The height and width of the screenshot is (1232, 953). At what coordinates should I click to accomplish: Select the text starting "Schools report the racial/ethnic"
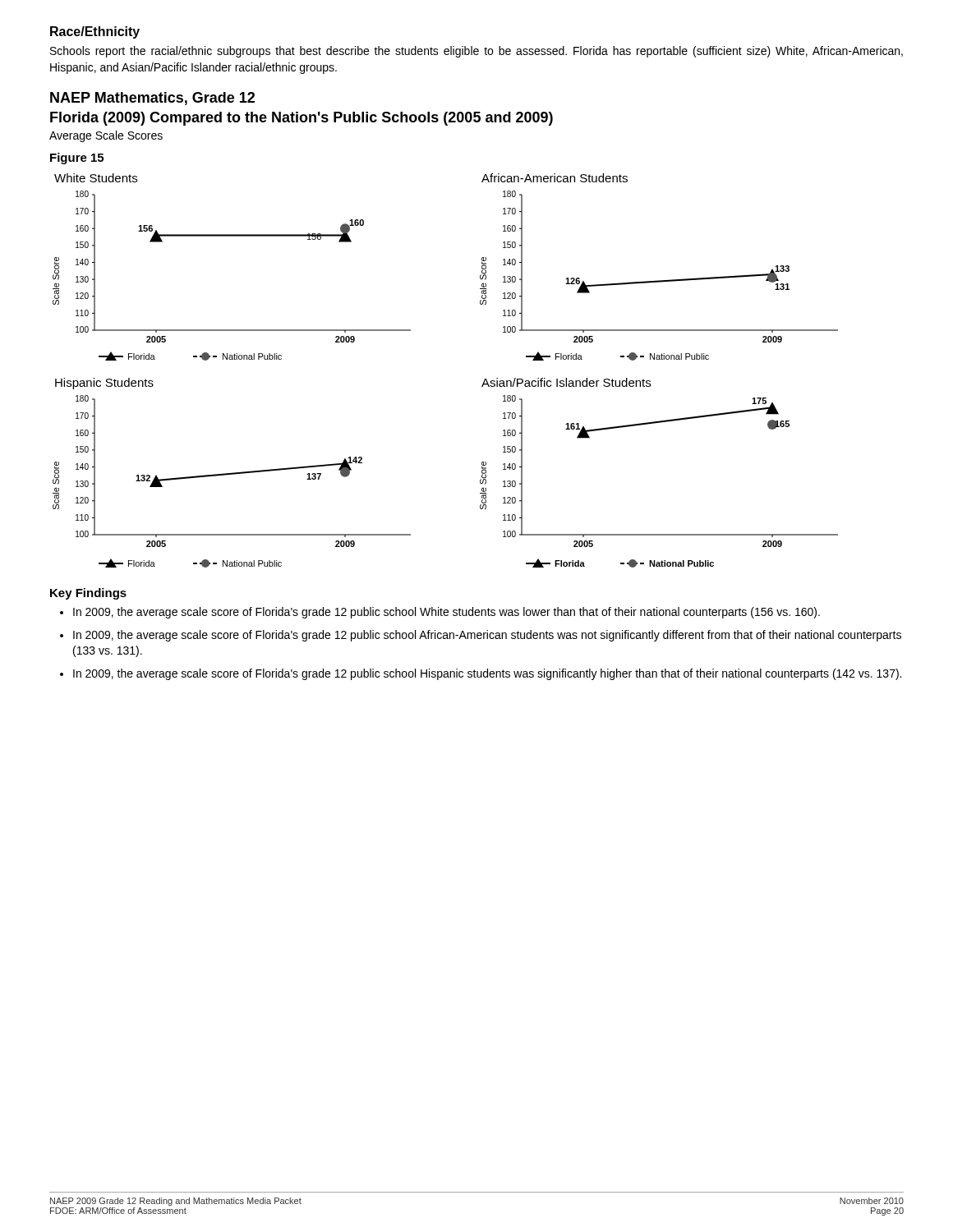[476, 59]
